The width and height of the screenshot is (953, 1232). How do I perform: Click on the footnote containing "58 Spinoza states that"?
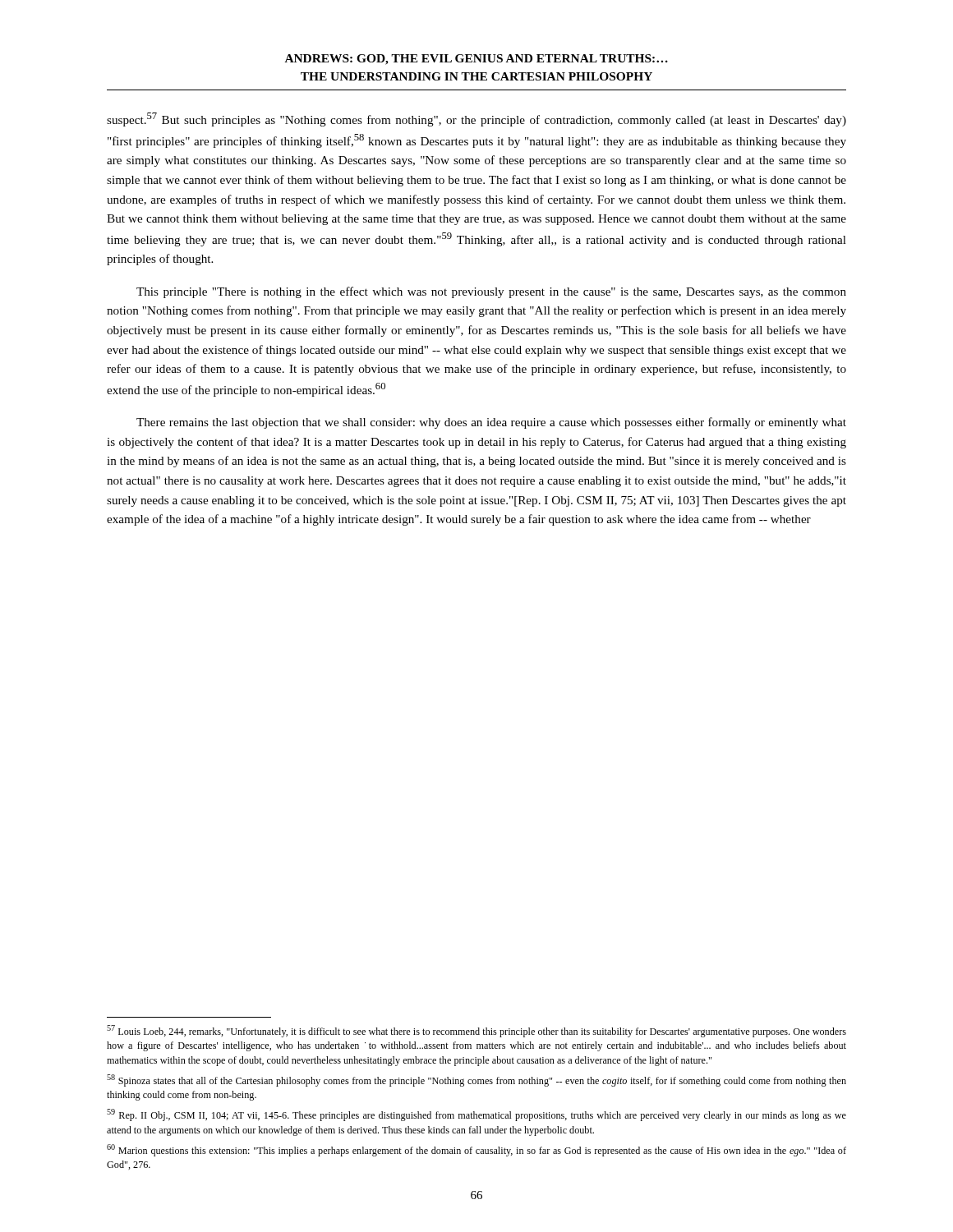(x=476, y=1087)
